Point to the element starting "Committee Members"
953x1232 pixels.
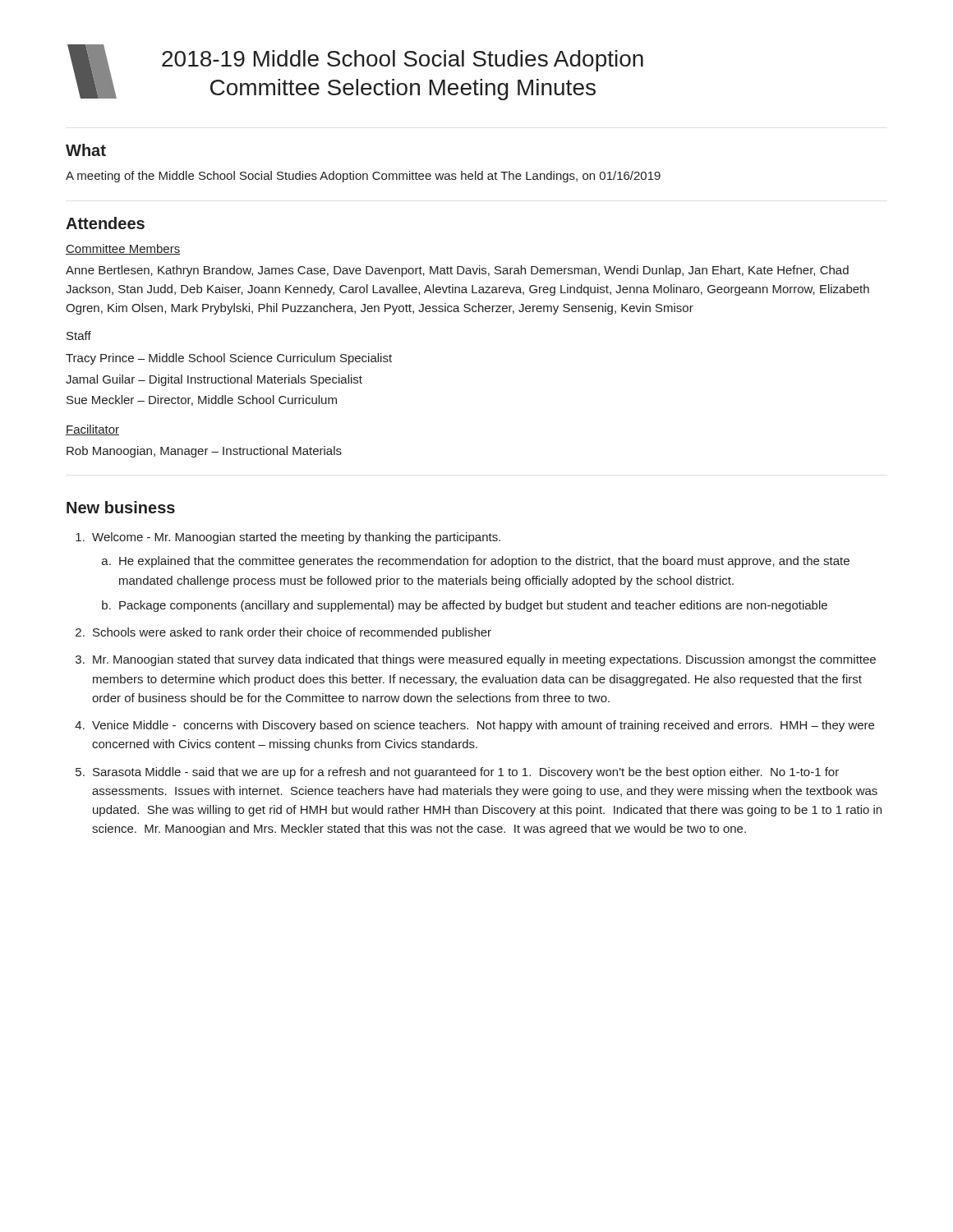pyautogui.click(x=123, y=249)
